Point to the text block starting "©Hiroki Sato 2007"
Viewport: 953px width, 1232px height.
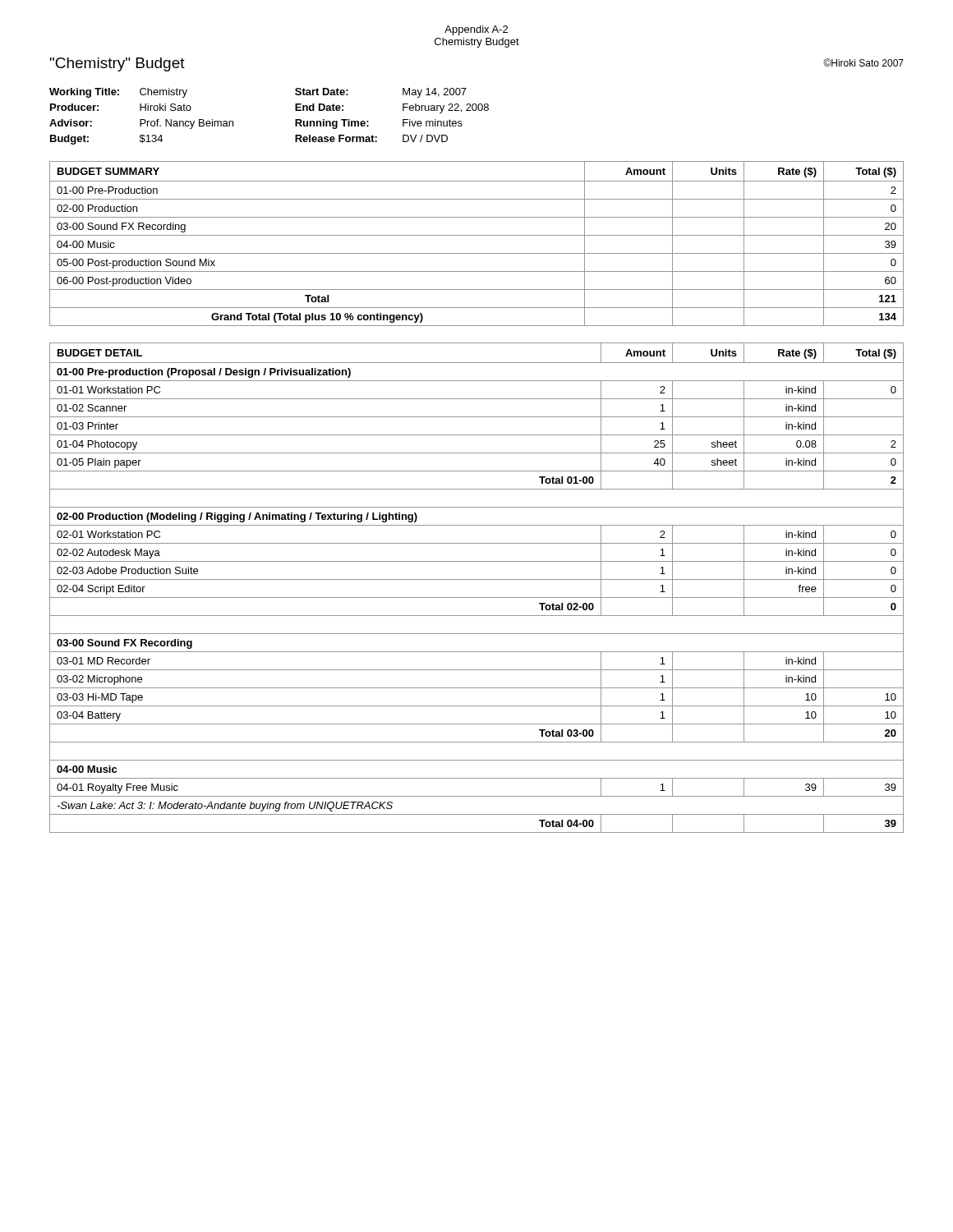pyautogui.click(x=864, y=63)
